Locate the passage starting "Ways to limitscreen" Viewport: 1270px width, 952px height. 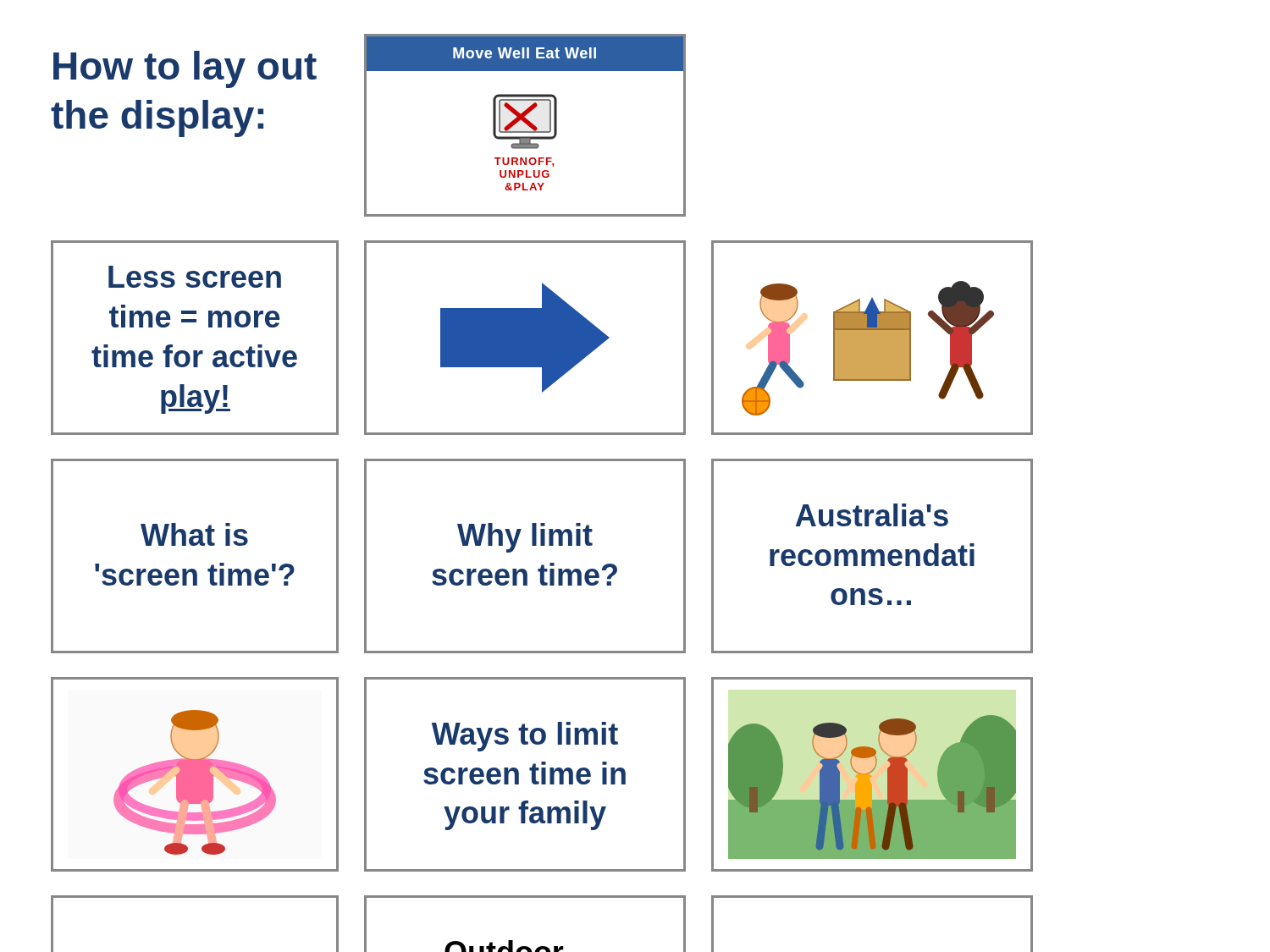tap(525, 774)
